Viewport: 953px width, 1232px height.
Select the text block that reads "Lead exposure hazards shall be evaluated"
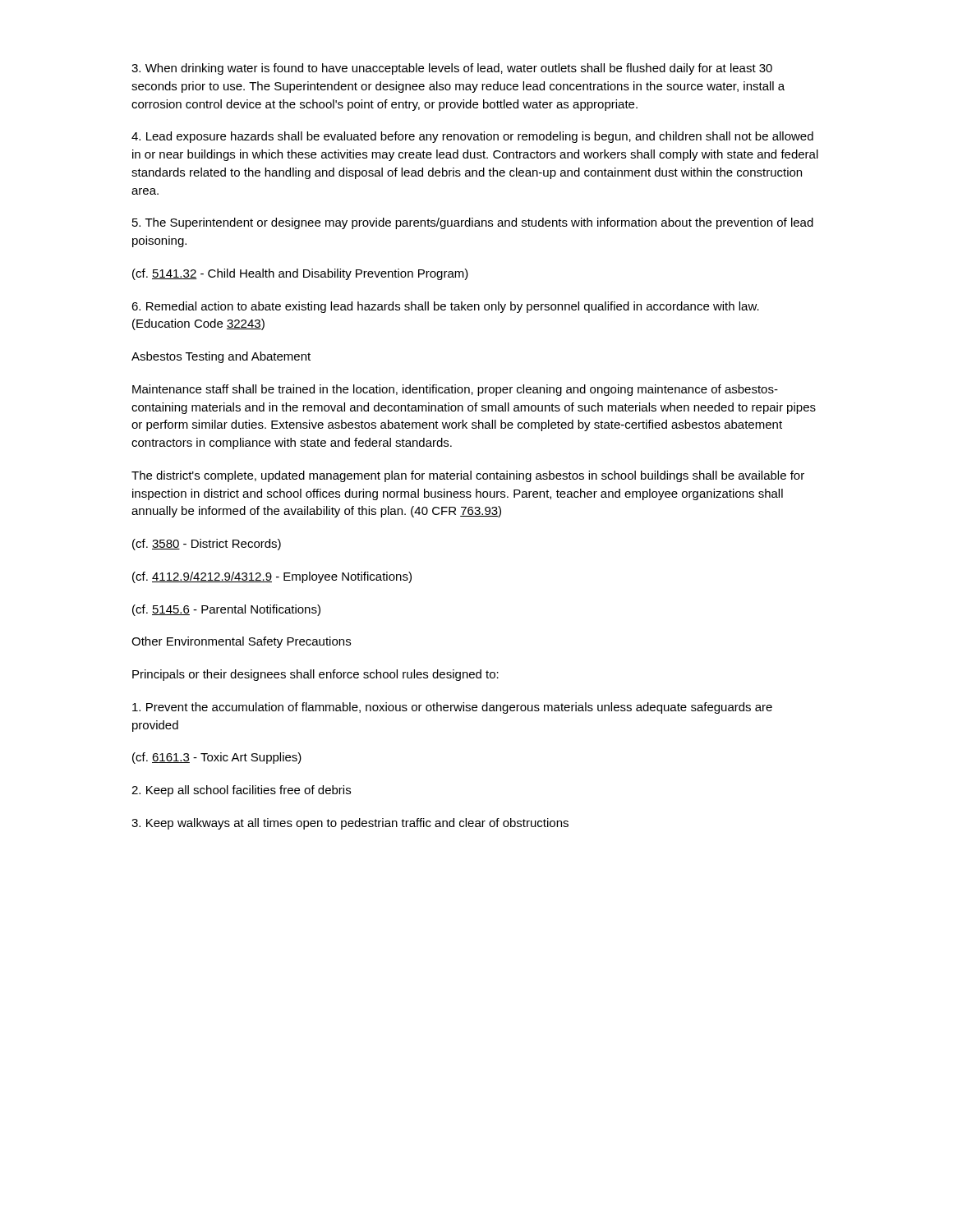tap(475, 163)
